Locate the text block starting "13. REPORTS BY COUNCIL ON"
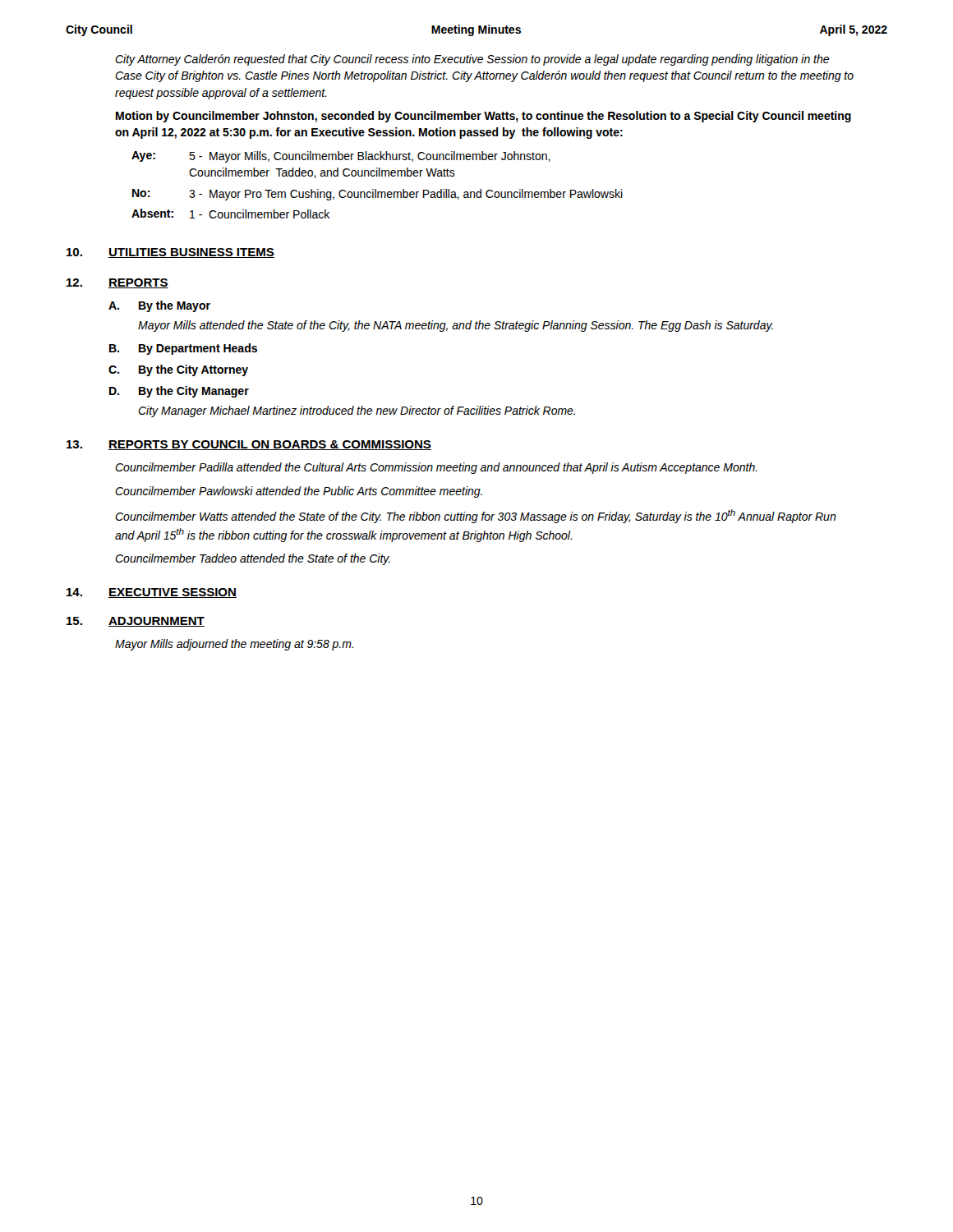The width and height of the screenshot is (953, 1232). (248, 444)
